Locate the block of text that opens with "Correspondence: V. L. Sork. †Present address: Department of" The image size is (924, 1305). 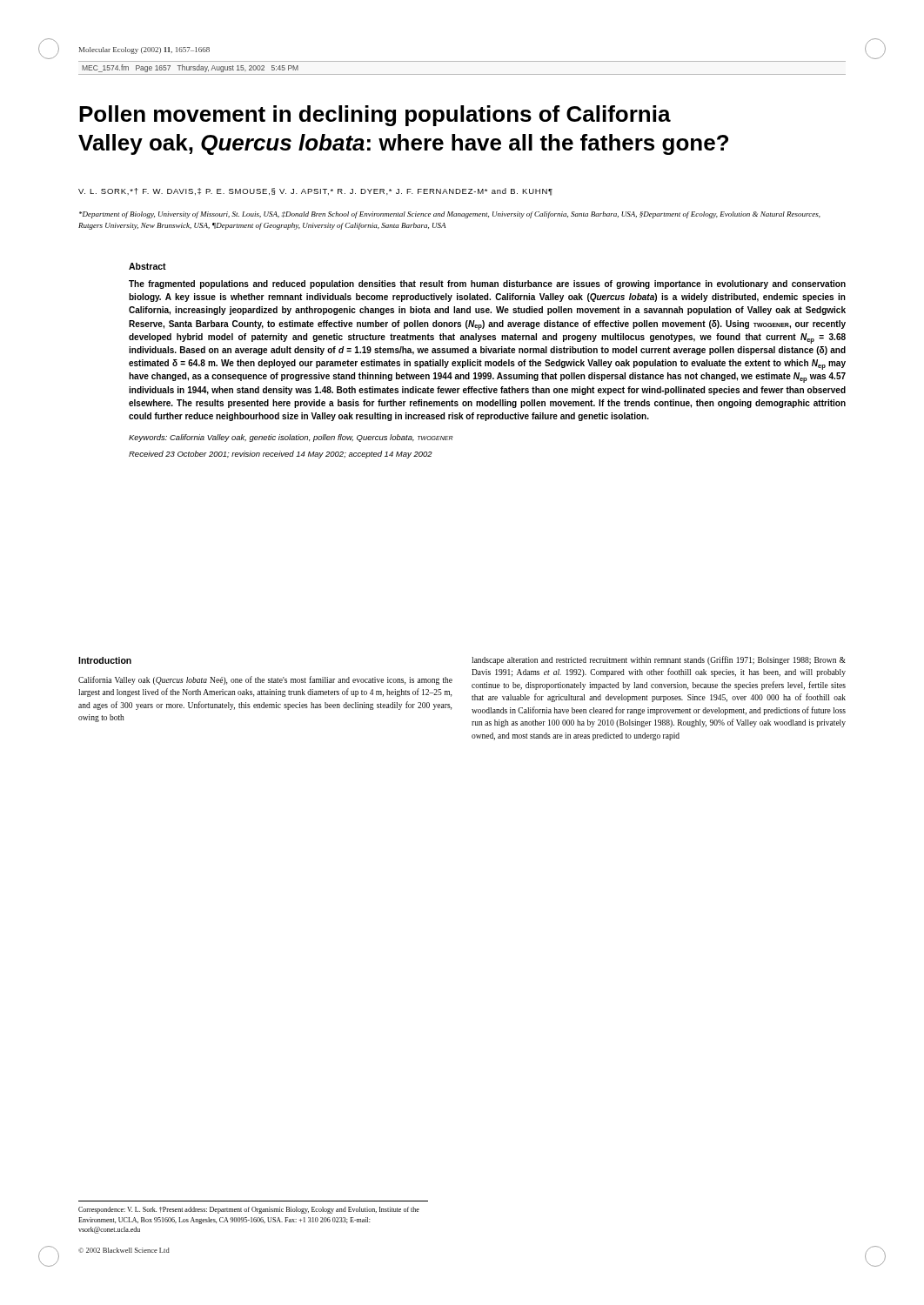point(249,1220)
